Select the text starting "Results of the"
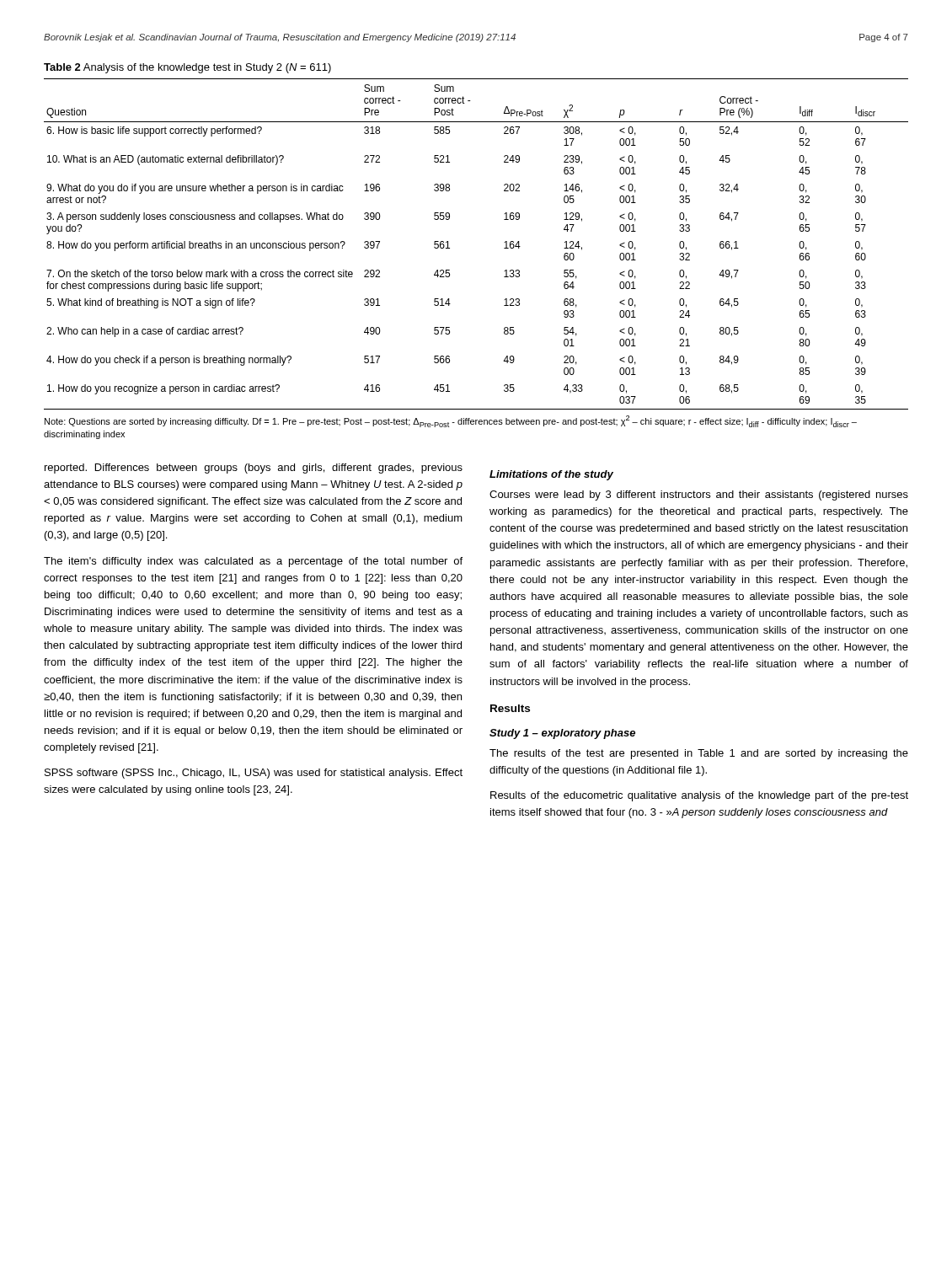The image size is (952, 1264). (x=699, y=804)
